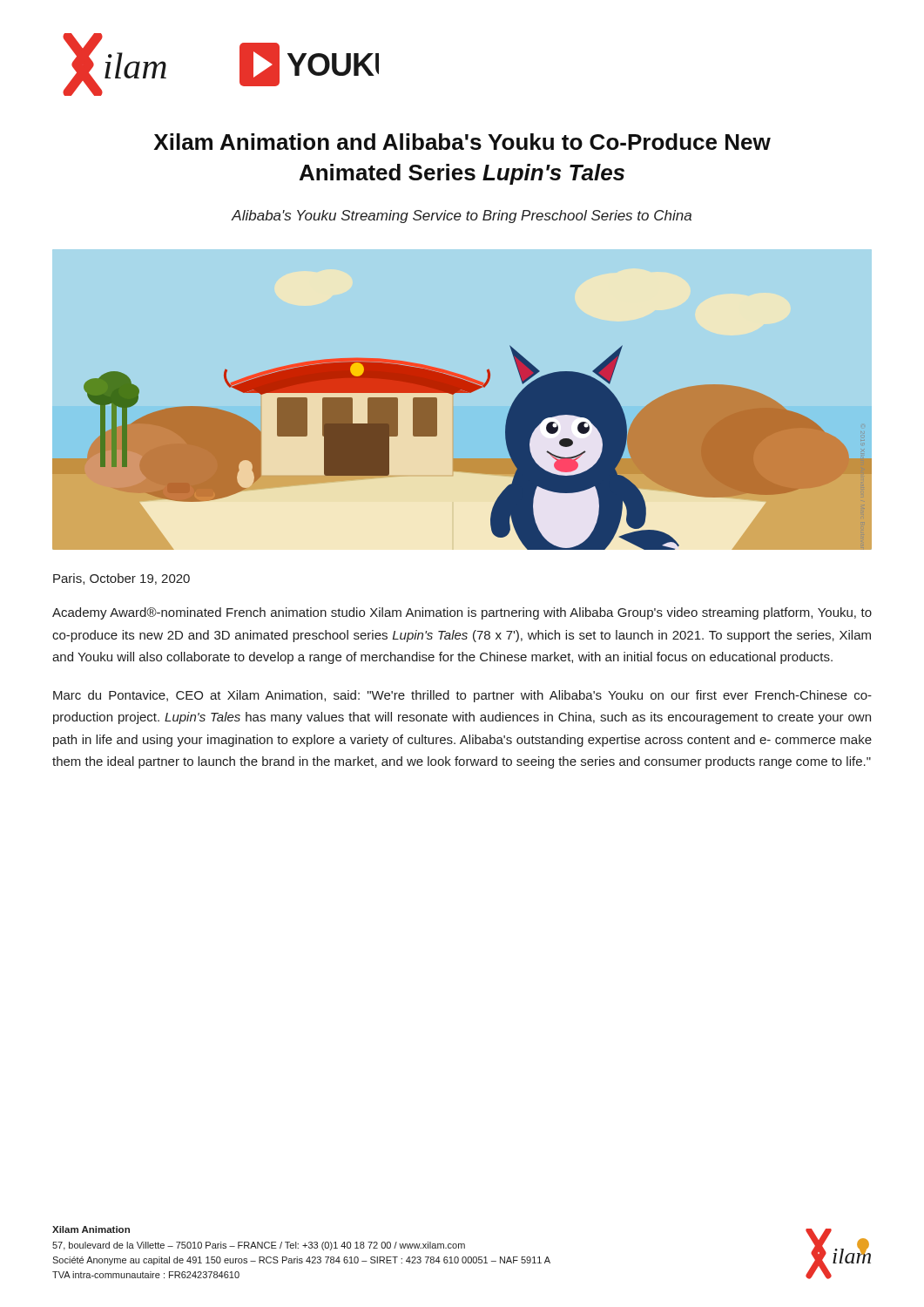Image resolution: width=924 pixels, height=1307 pixels.
Task: Click on the title that says "Xilam Animation and"
Action: 462,158
